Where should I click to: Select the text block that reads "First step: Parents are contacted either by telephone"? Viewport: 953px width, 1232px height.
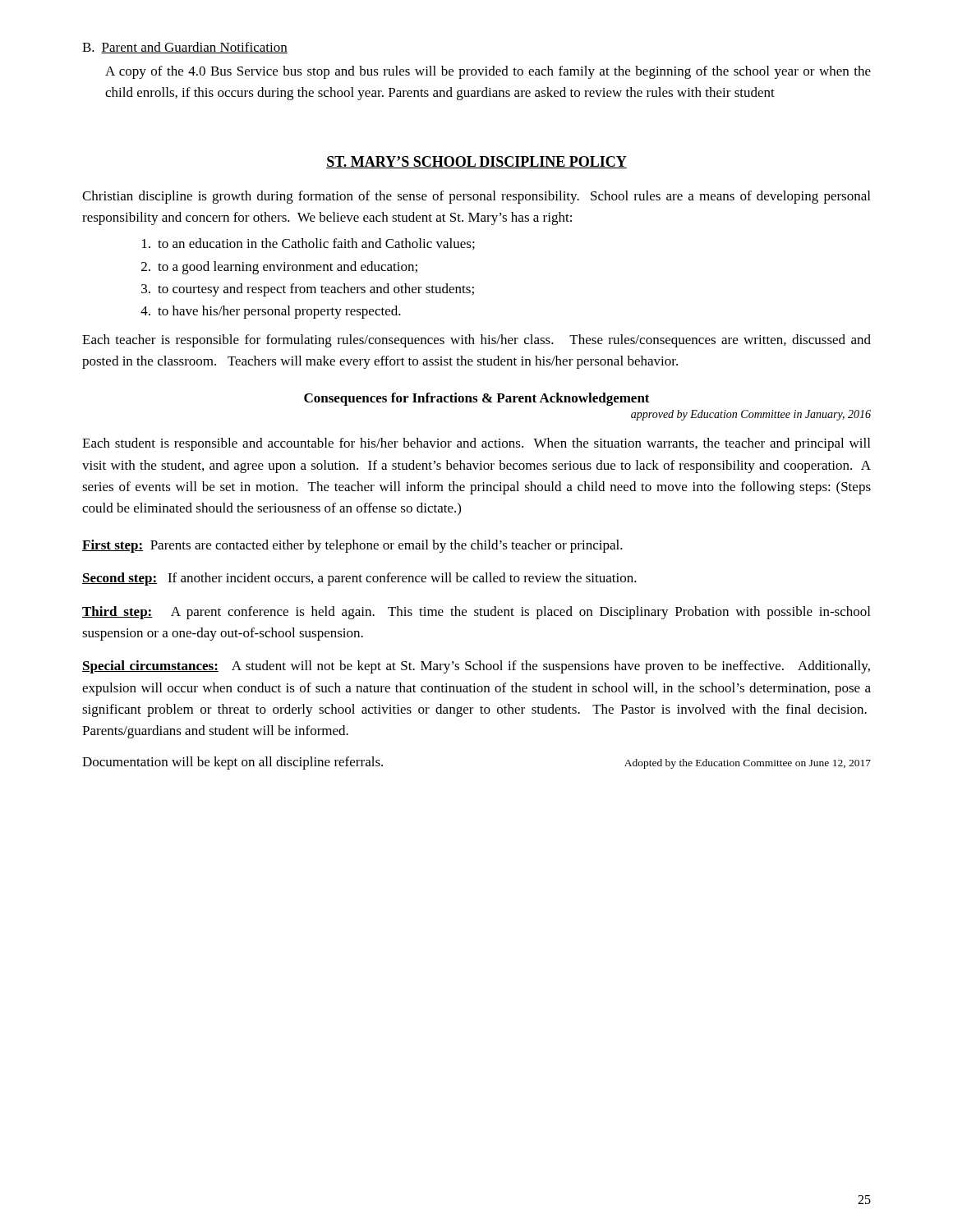pyautogui.click(x=353, y=545)
